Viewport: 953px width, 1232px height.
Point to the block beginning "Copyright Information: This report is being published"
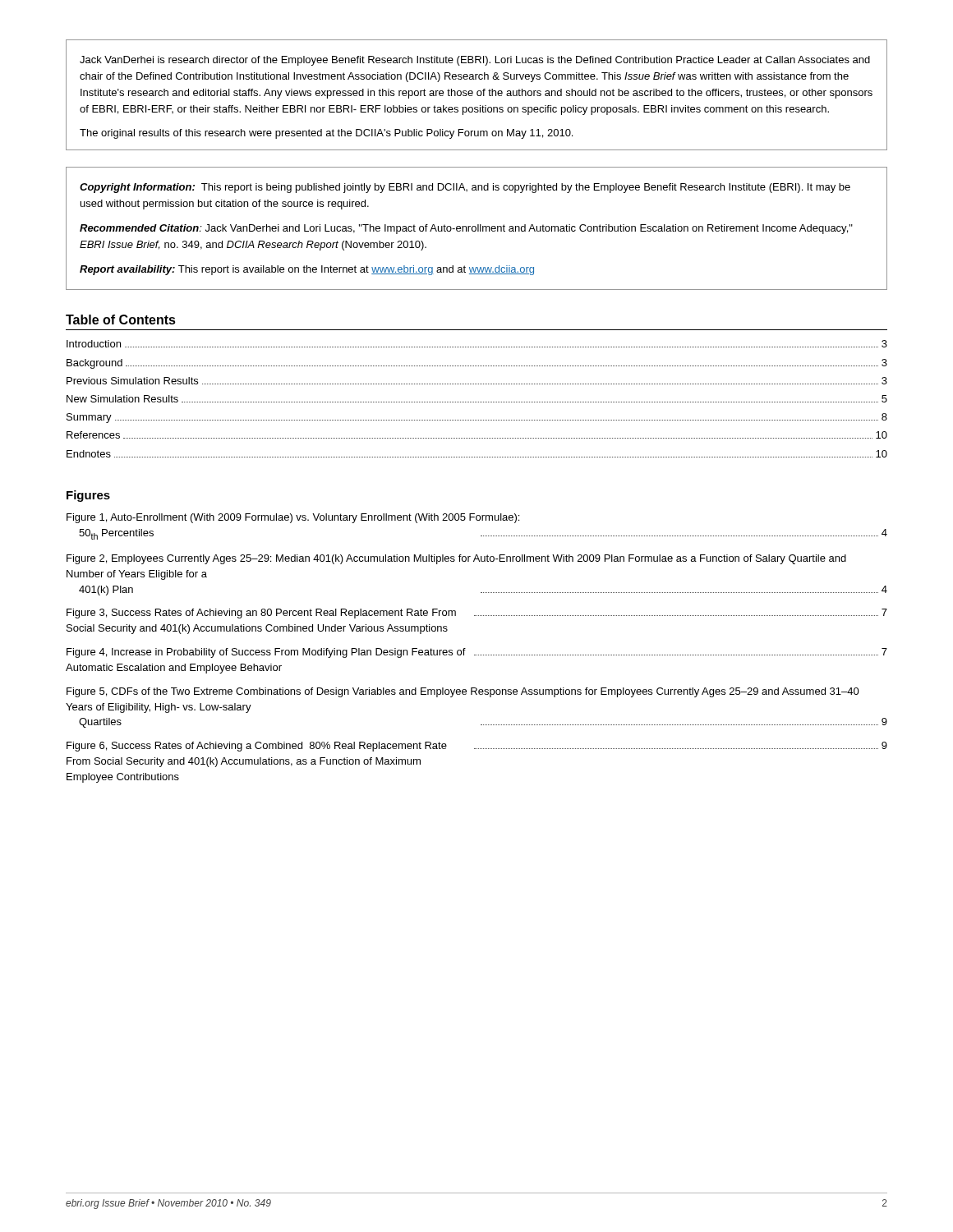click(x=476, y=228)
